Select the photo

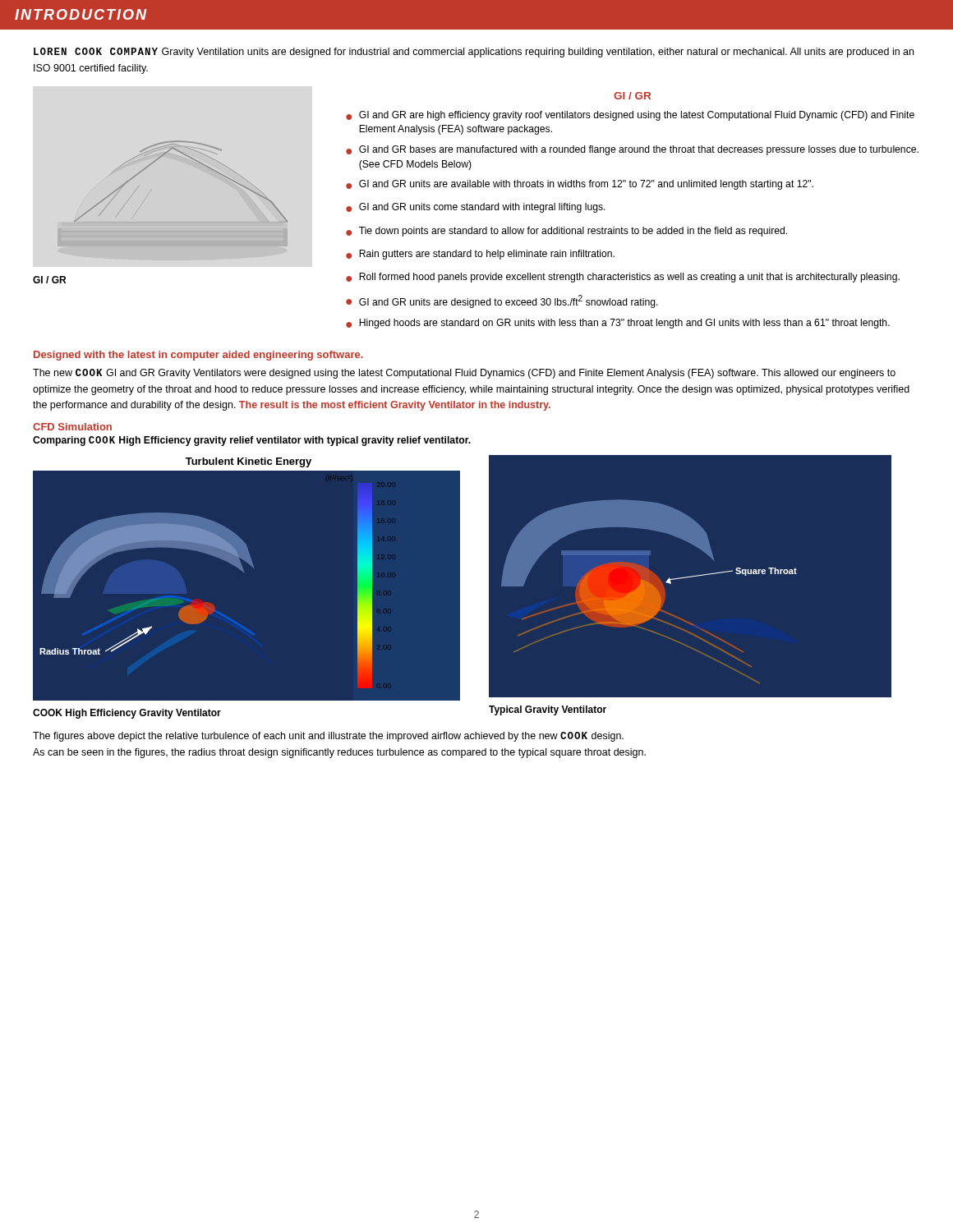pyautogui.click(x=181, y=177)
